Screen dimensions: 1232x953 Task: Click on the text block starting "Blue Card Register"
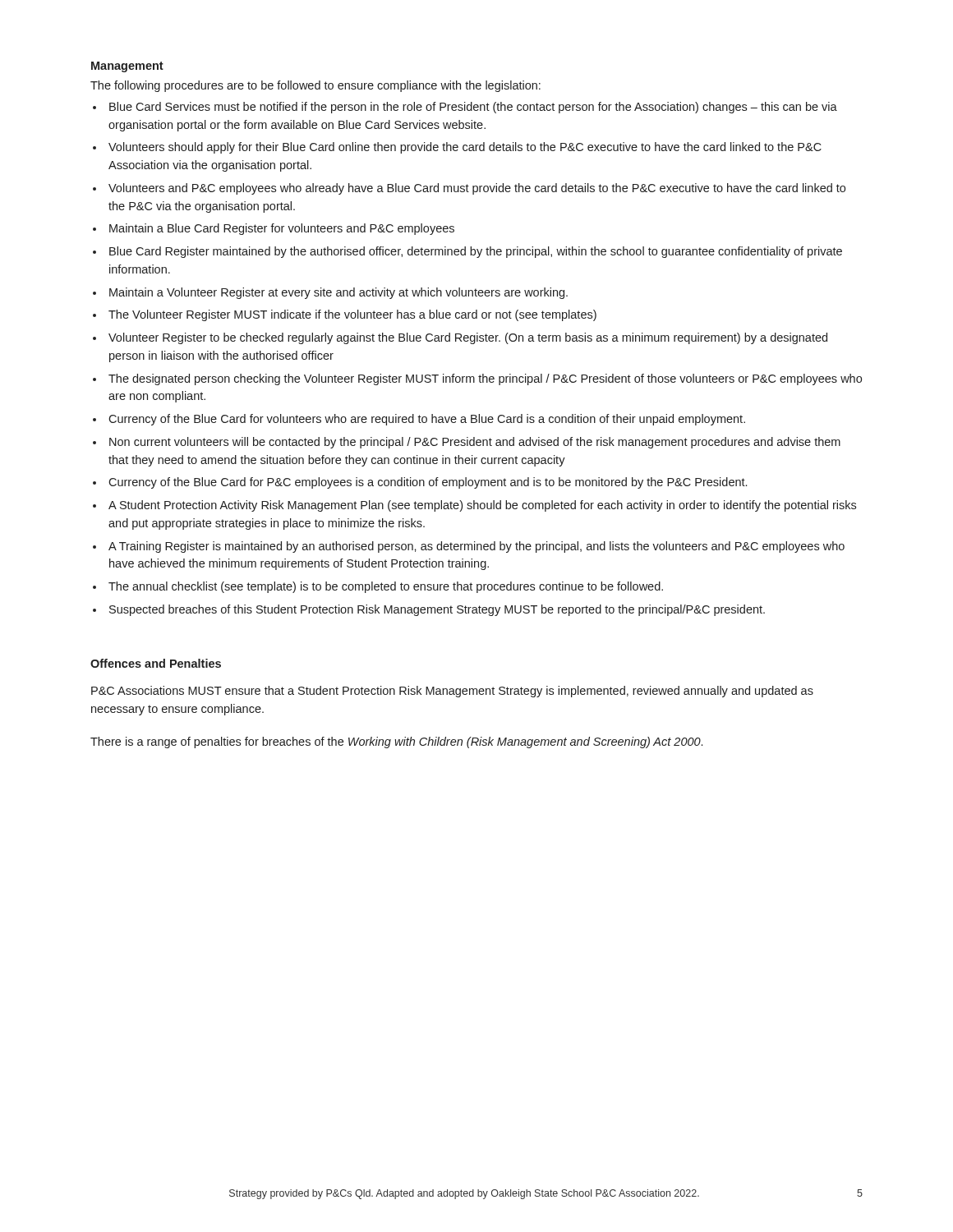[476, 260]
